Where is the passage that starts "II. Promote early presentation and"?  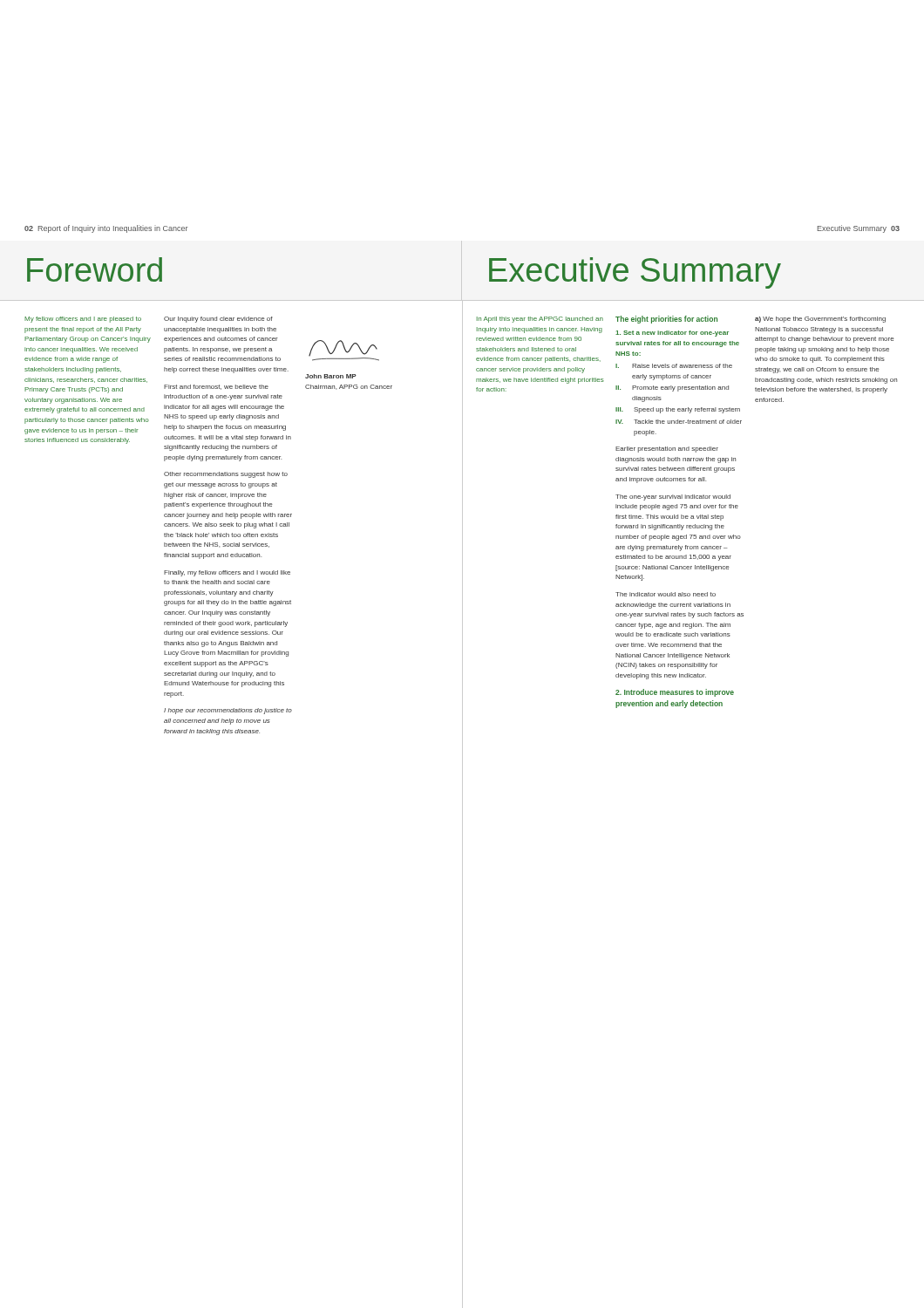coord(680,393)
